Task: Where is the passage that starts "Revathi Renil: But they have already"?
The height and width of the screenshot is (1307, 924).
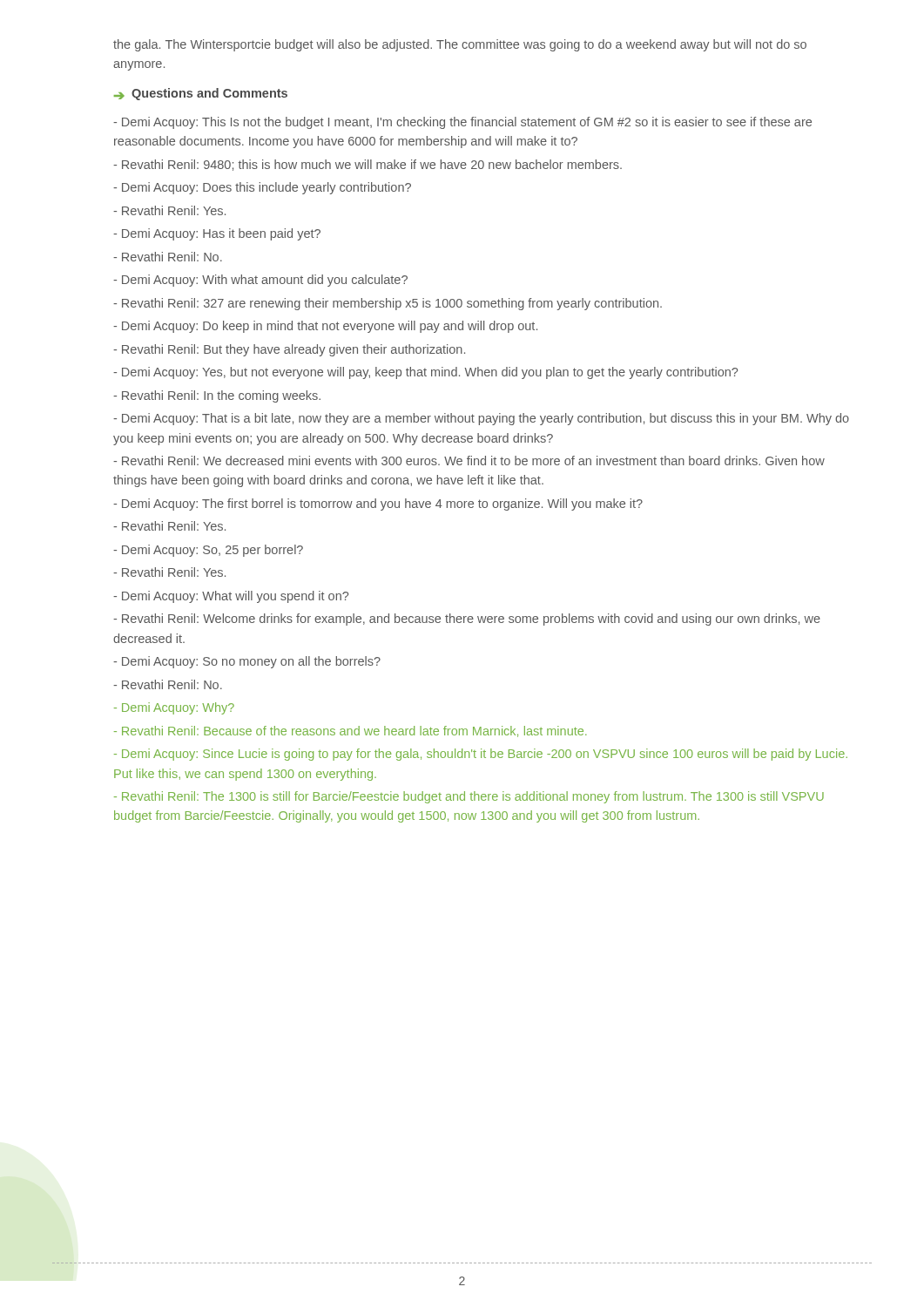Action: [290, 349]
